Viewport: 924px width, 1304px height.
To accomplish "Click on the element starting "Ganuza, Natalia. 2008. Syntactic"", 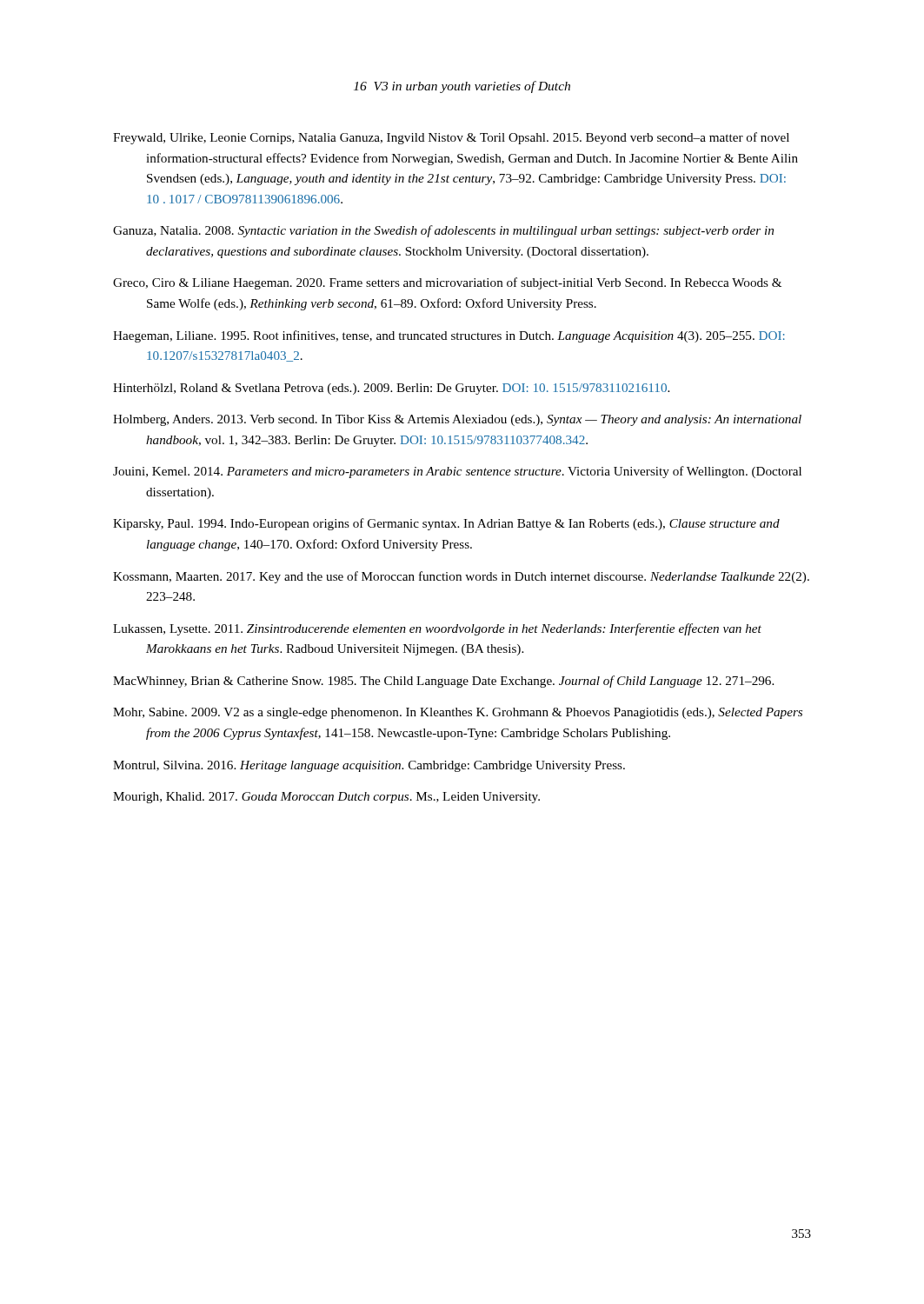I will click(444, 240).
